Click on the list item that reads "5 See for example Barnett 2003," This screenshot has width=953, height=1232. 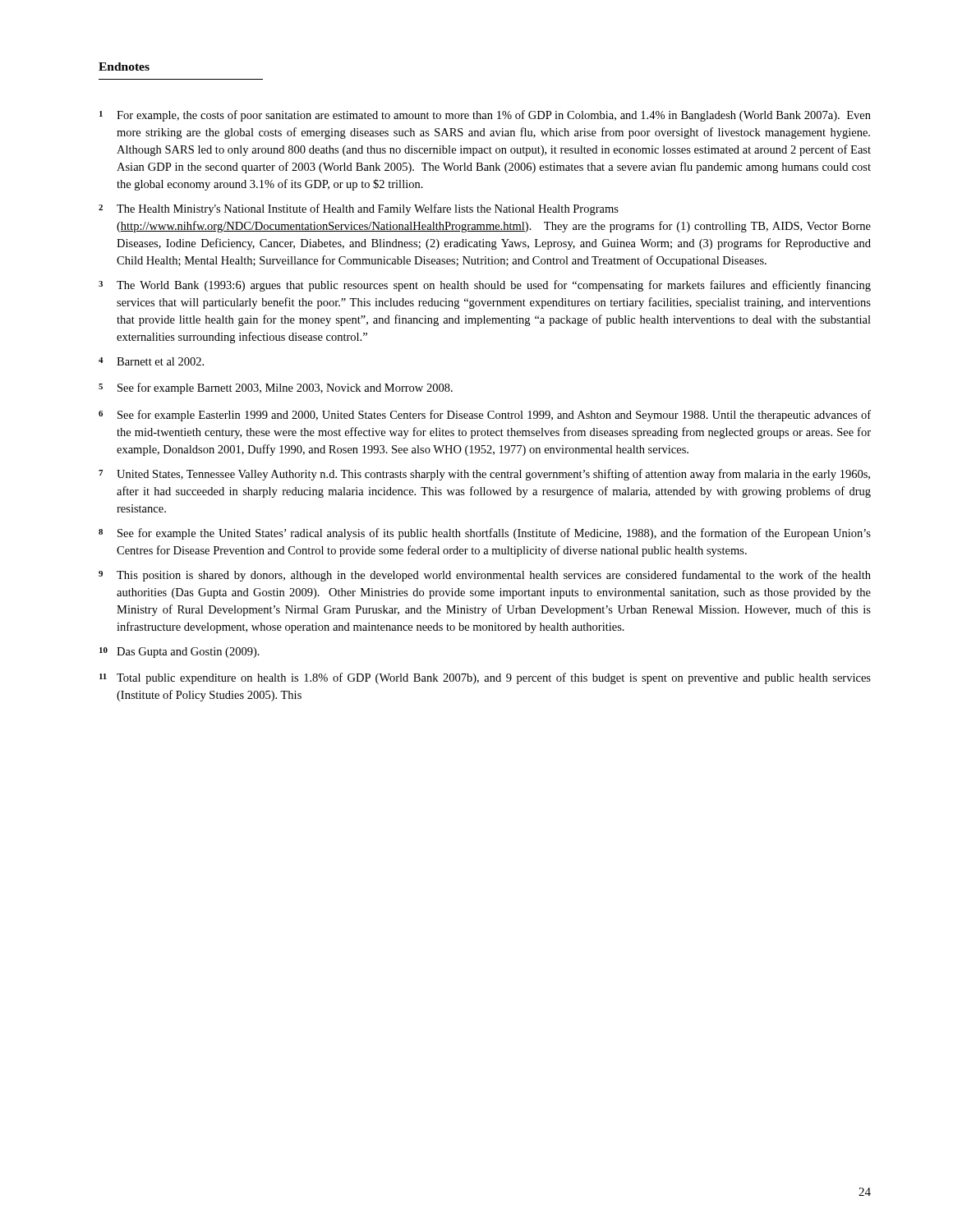pos(276,388)
